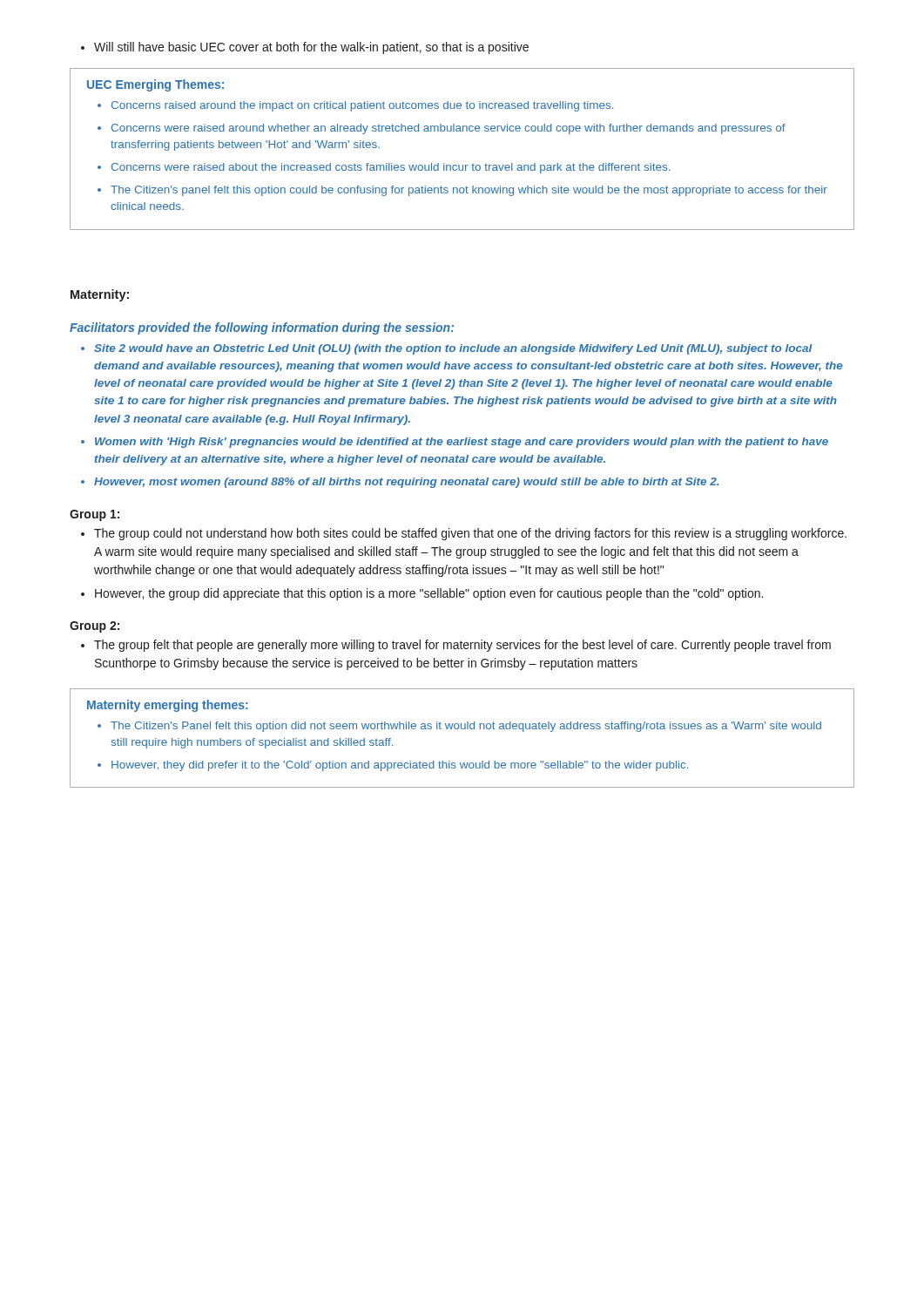Click on the list item with the text "The Citizen's panel"

469,198
